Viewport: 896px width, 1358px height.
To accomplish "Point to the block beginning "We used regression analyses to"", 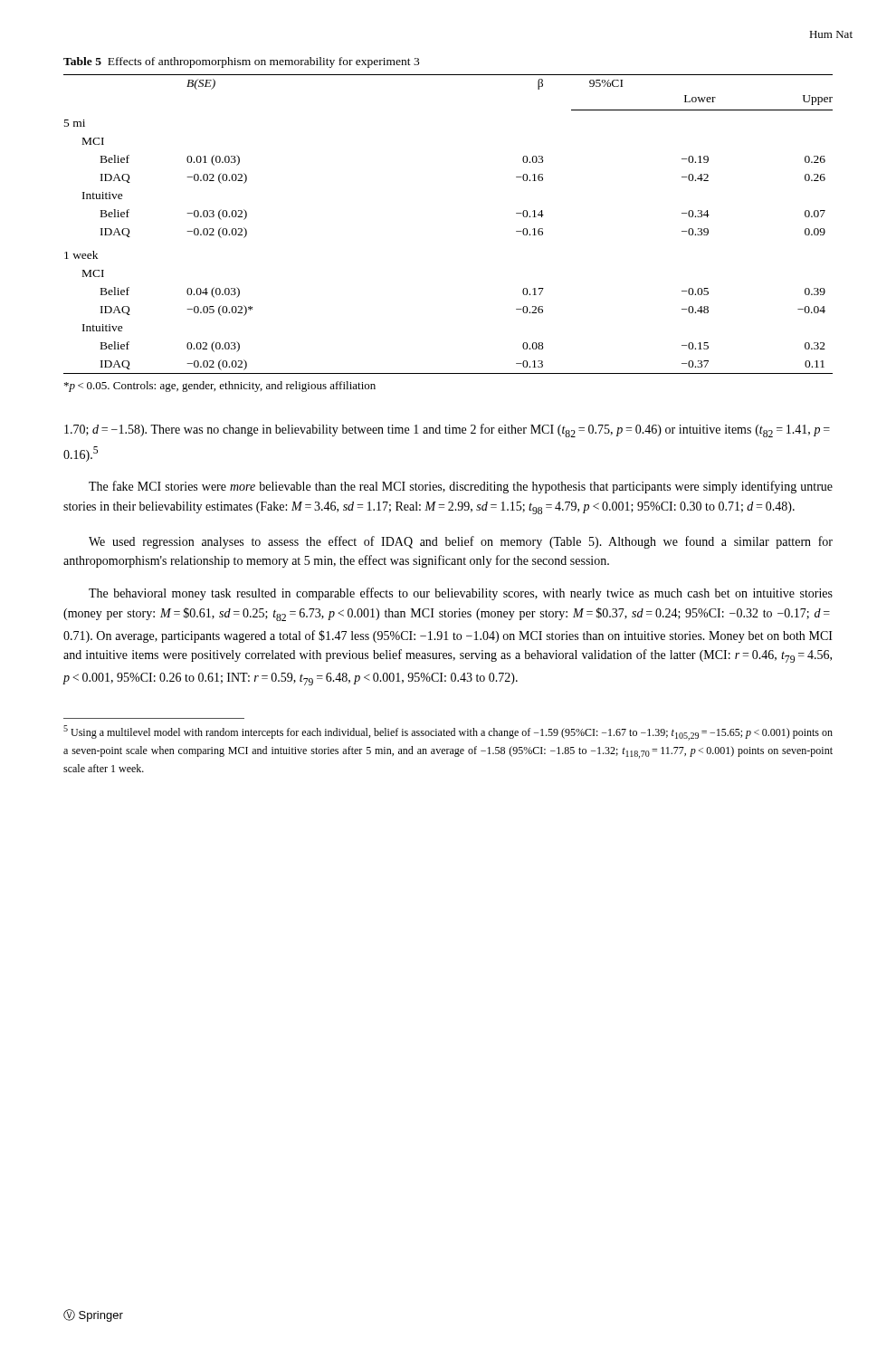I will 448,551.
